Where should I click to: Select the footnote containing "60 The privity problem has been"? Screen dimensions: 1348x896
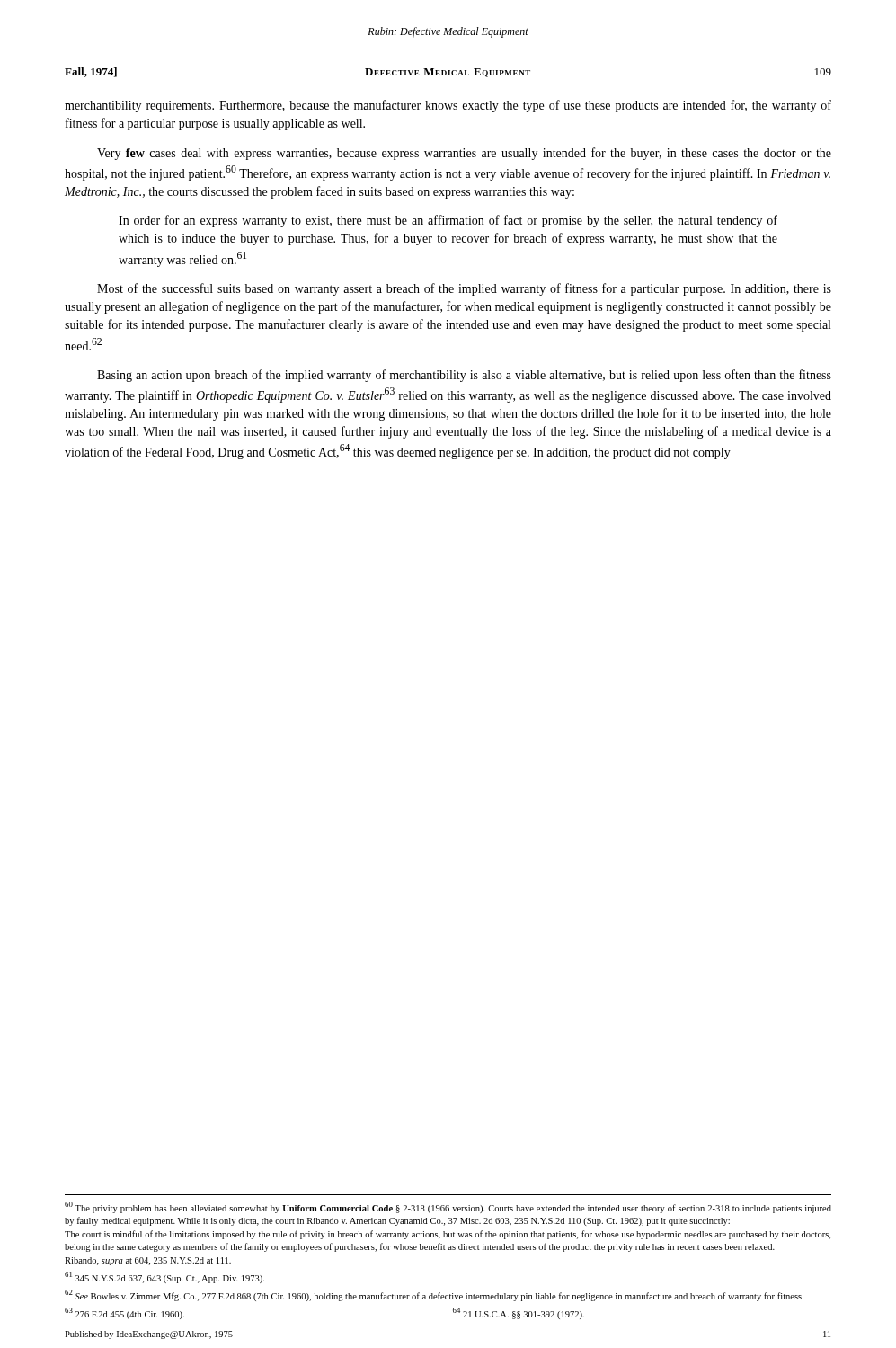click(x=448, y=1233)
